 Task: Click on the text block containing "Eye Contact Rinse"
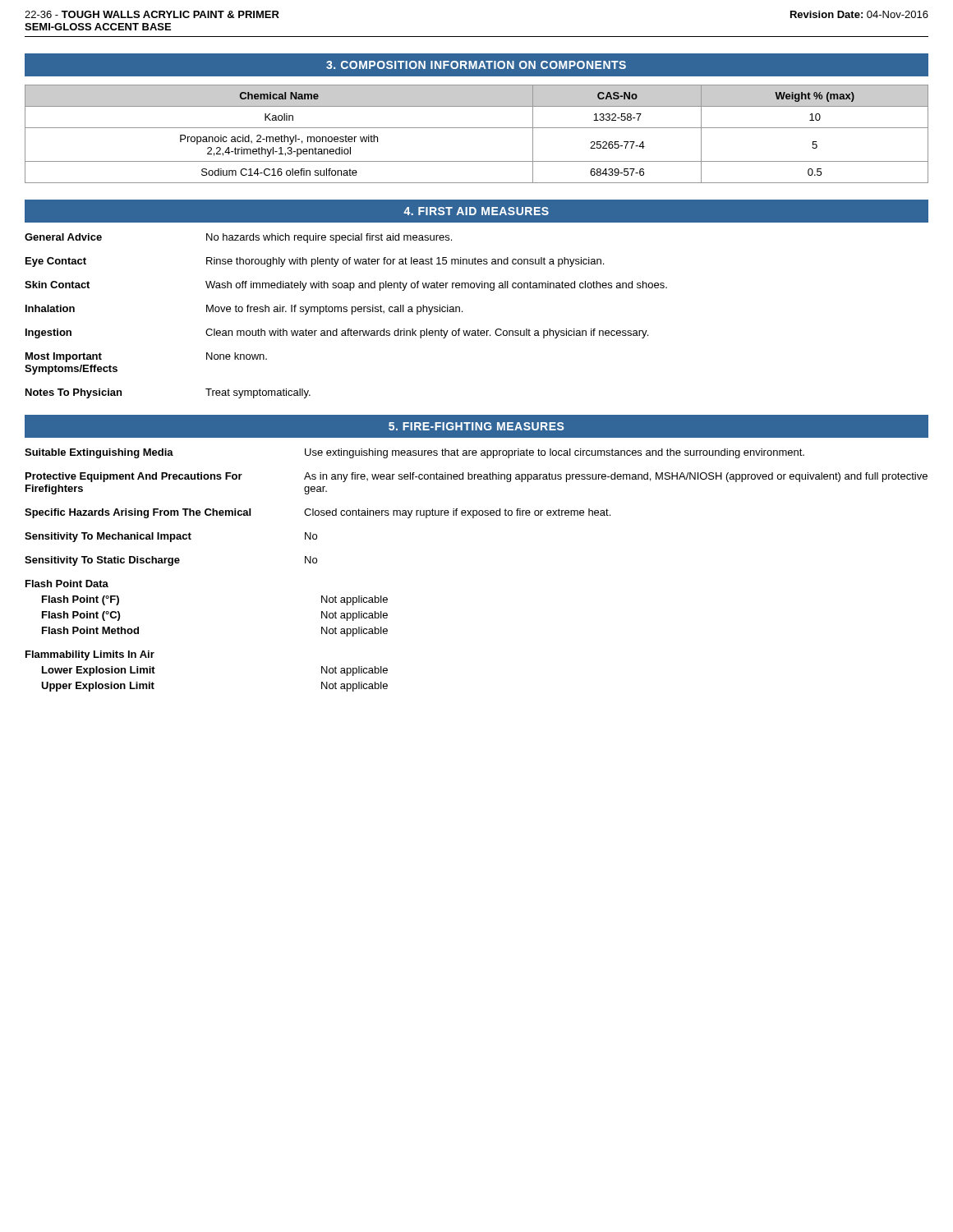476,261
